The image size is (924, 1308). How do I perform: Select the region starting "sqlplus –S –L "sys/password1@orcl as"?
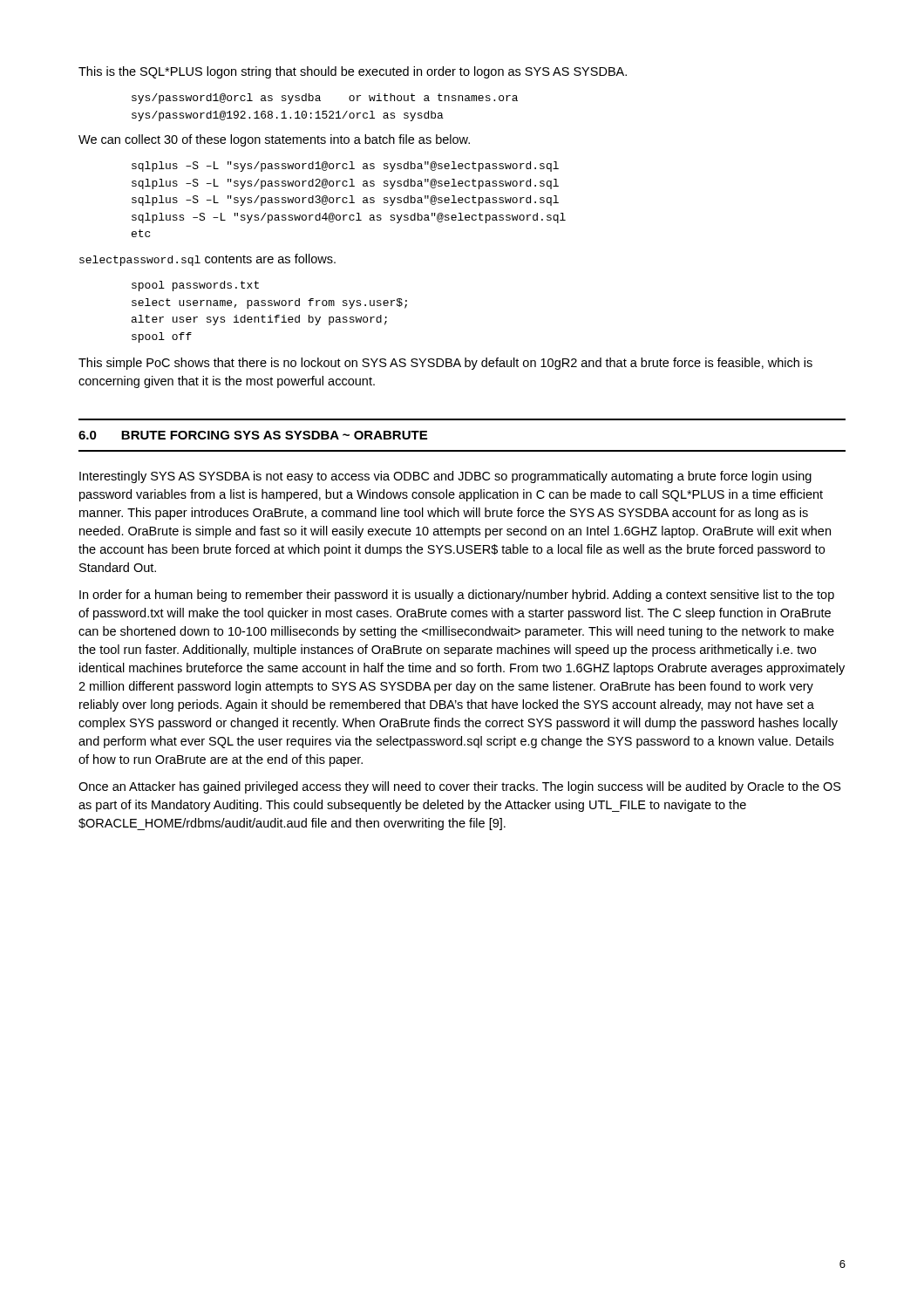pos(488,200)
